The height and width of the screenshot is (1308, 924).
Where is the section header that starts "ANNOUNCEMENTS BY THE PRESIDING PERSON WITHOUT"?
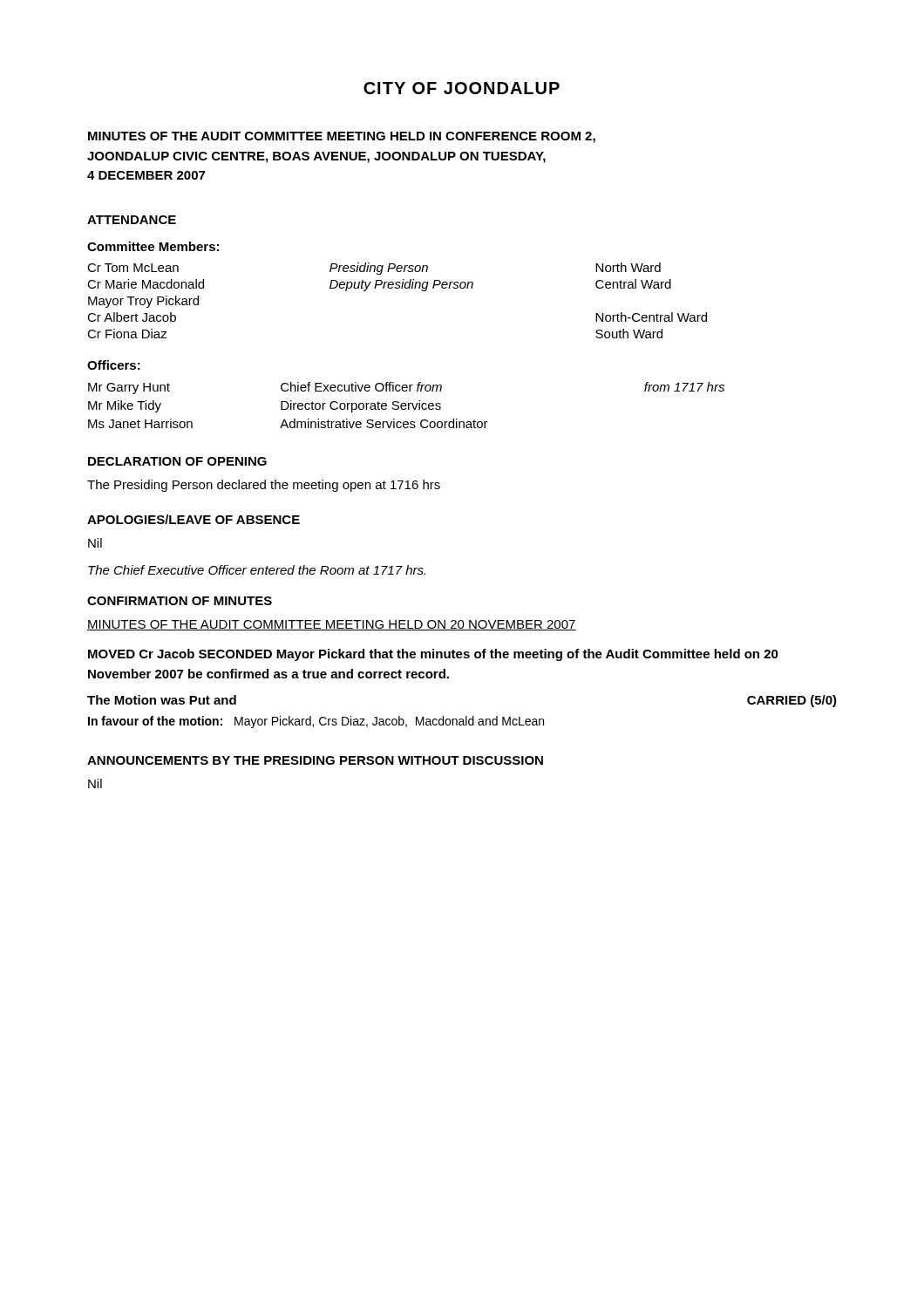(315, 760)
